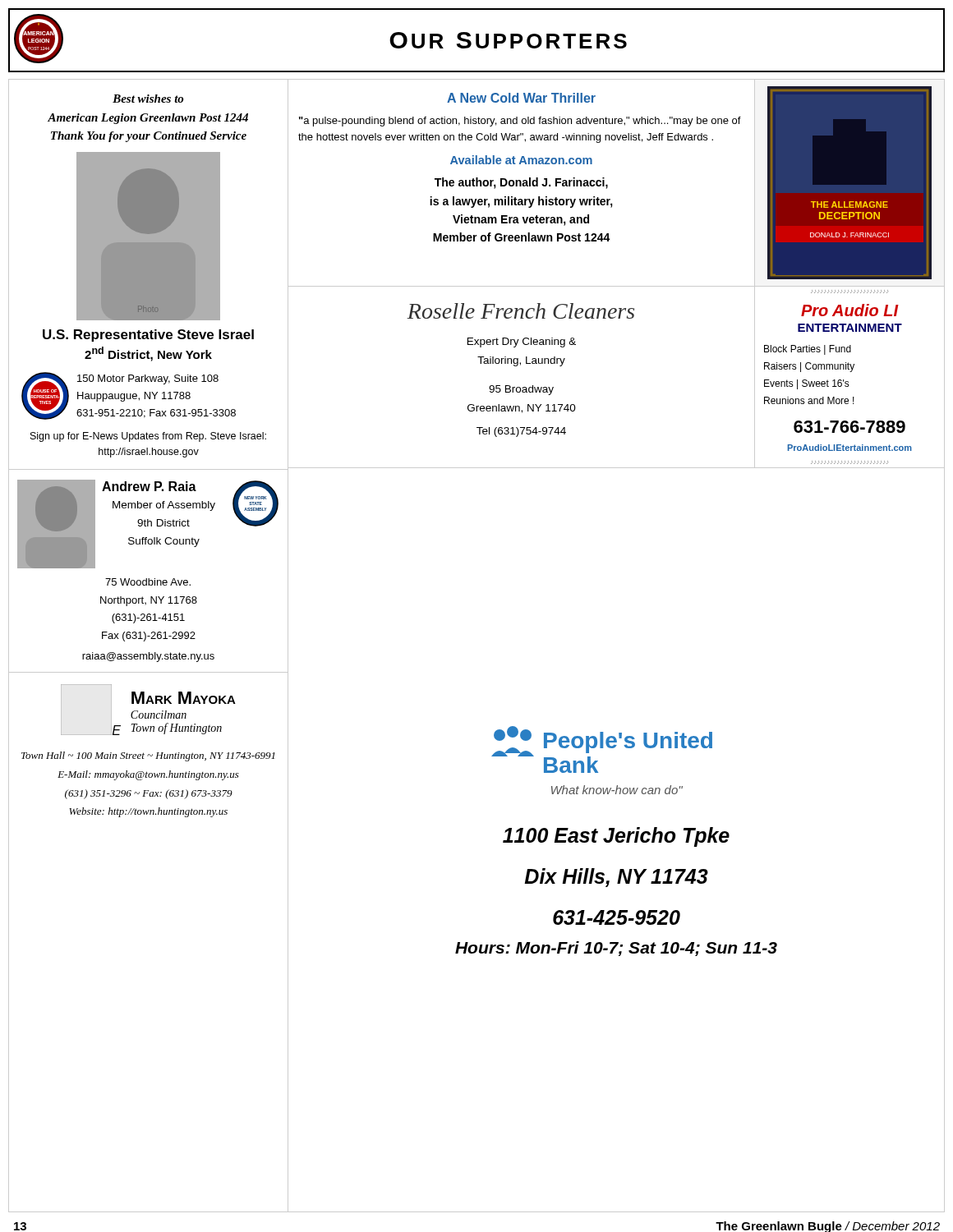The width and height of the screenshot is (953, 1232).
Task: Locate the block of text that opens with "♪♪♪♪♪♪♪♪♪♪♪♪♪♪♪♪♪♪♪♪♪♪♪♪ Pro Audio"
Action: click(849, 377)
